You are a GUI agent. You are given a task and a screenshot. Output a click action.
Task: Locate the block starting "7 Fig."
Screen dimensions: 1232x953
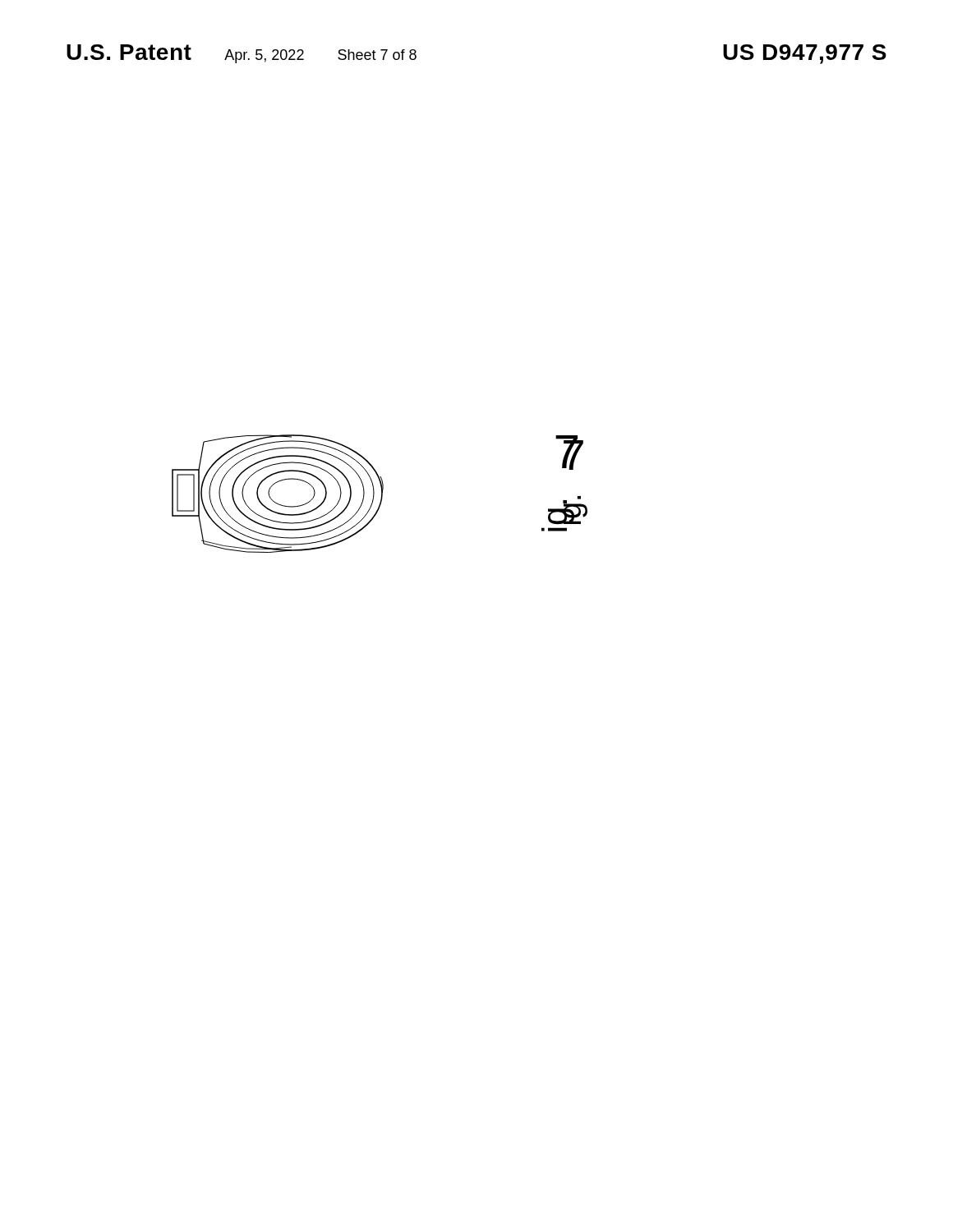(x=567, y=480)
